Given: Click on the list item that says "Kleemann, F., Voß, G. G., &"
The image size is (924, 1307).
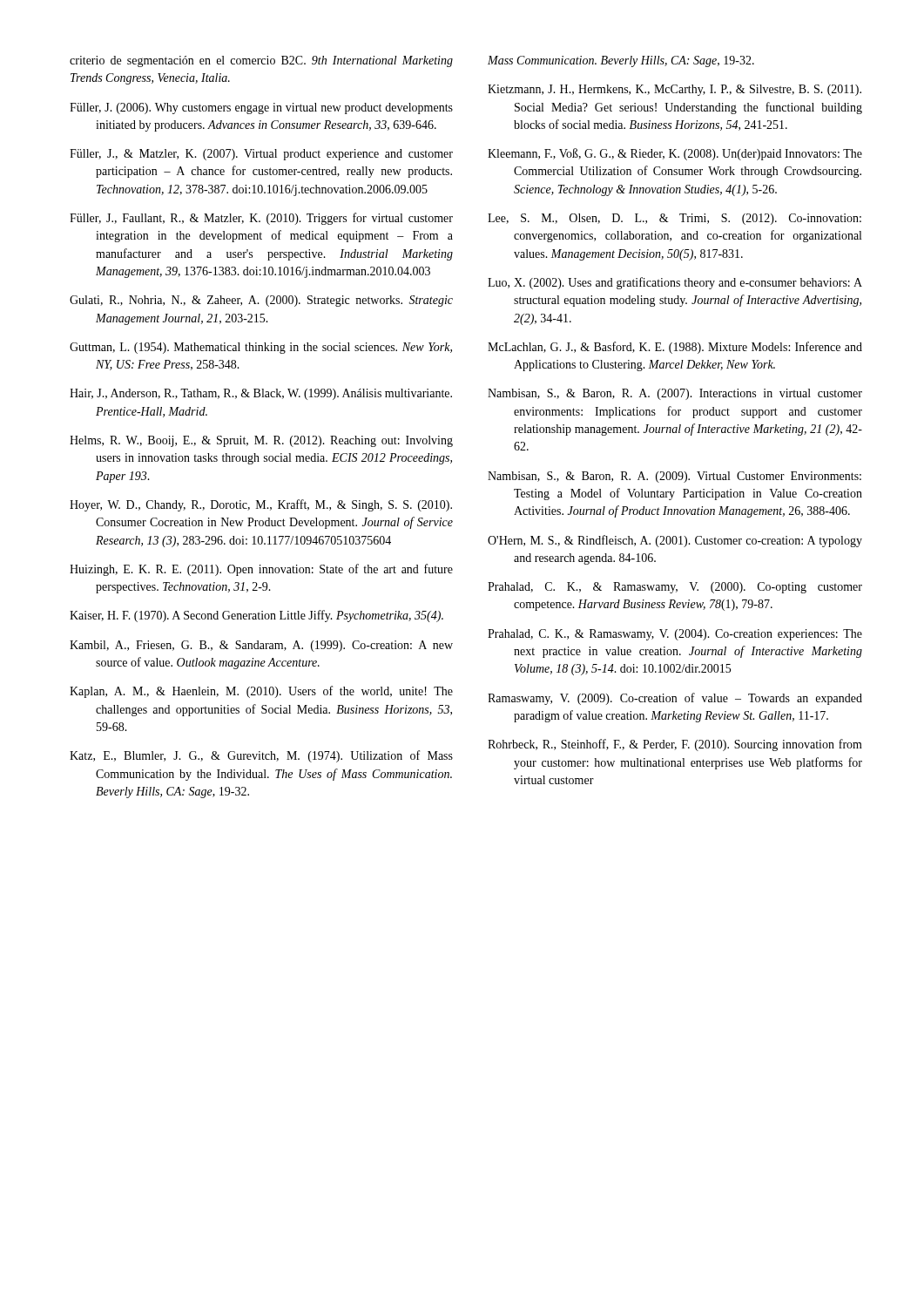Looking at the screenshot, I should [675, 172].
